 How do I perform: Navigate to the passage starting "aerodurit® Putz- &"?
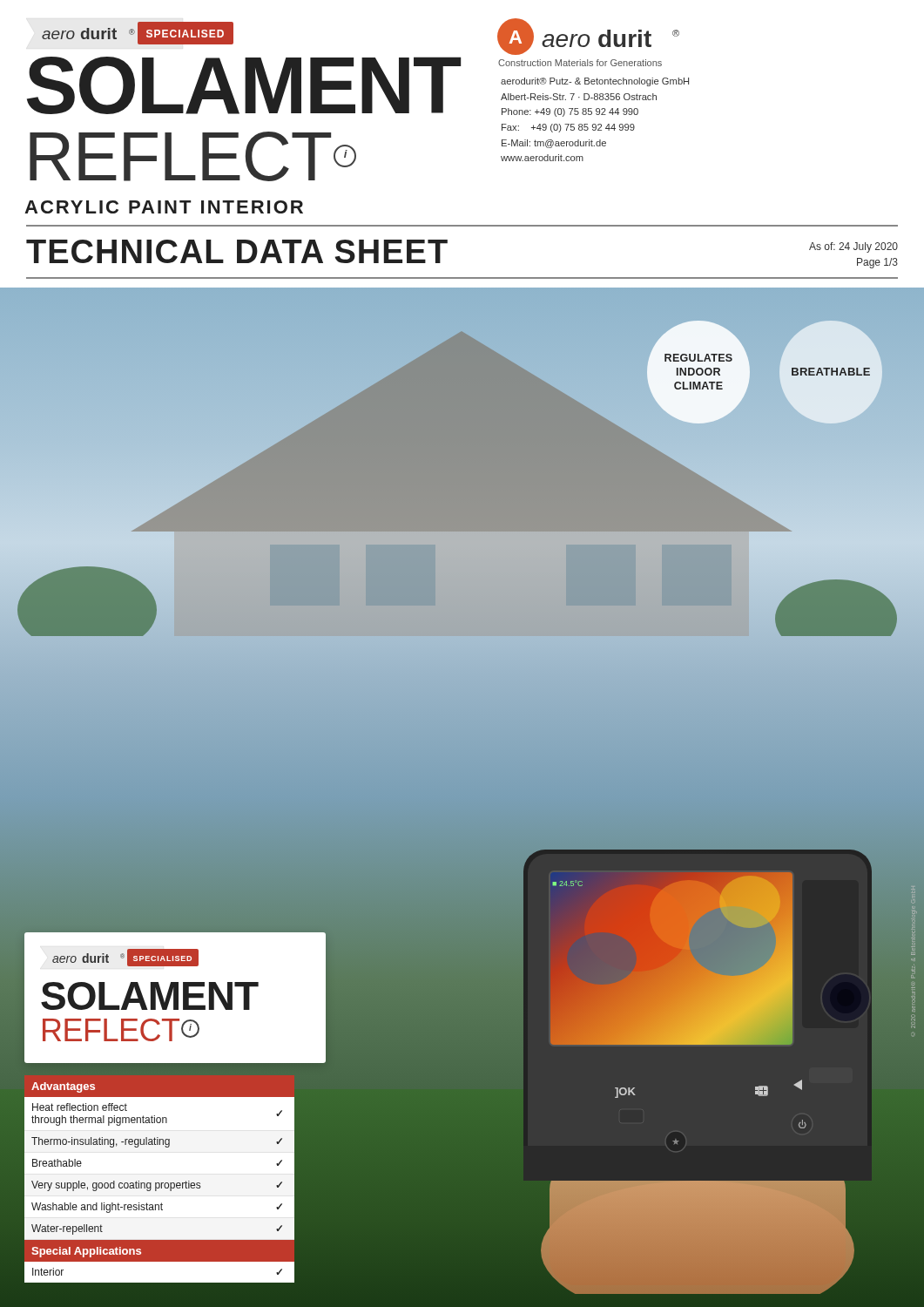(x=595, y=120)
